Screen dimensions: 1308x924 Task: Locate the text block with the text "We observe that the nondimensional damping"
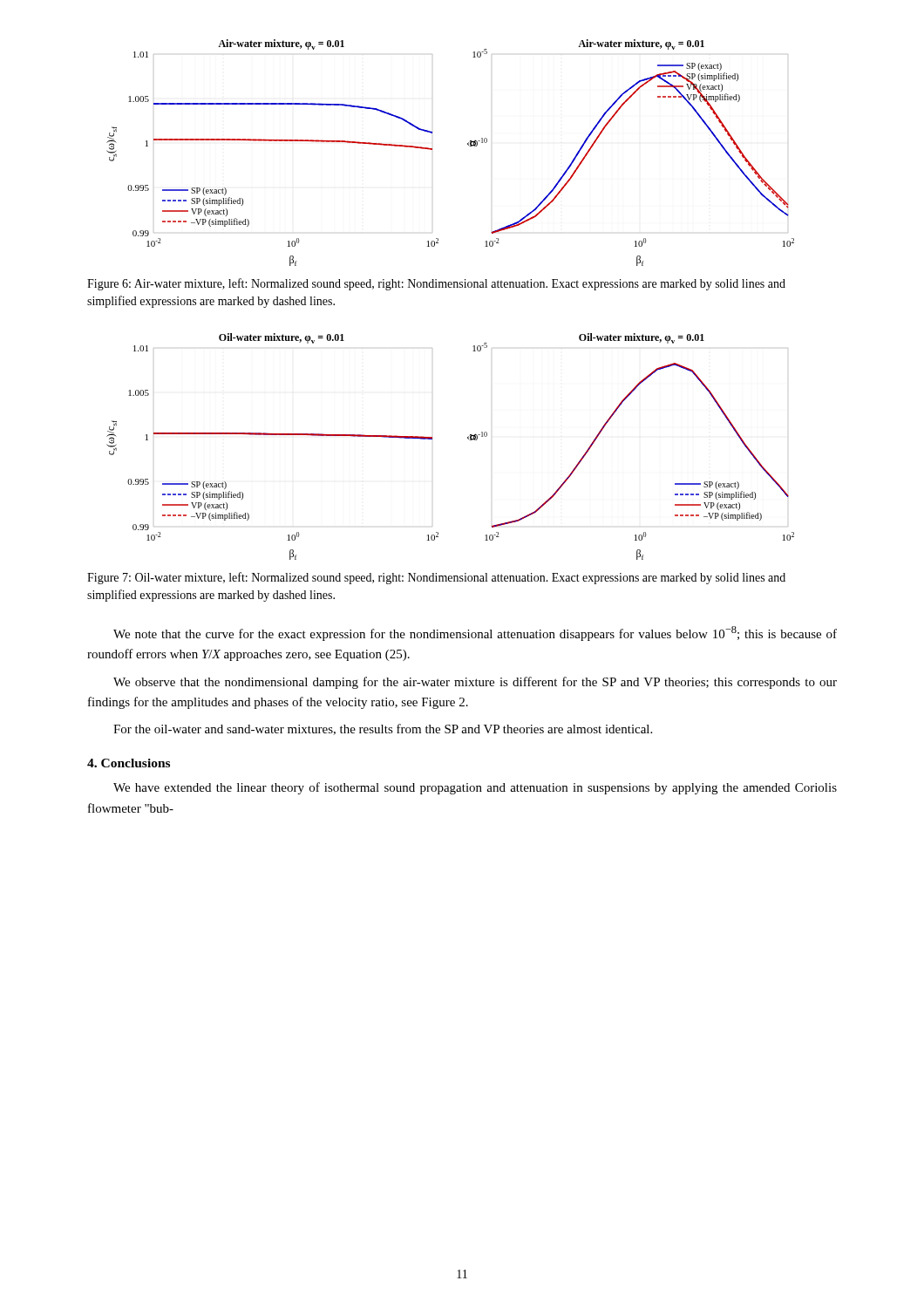tap(462, 692)
